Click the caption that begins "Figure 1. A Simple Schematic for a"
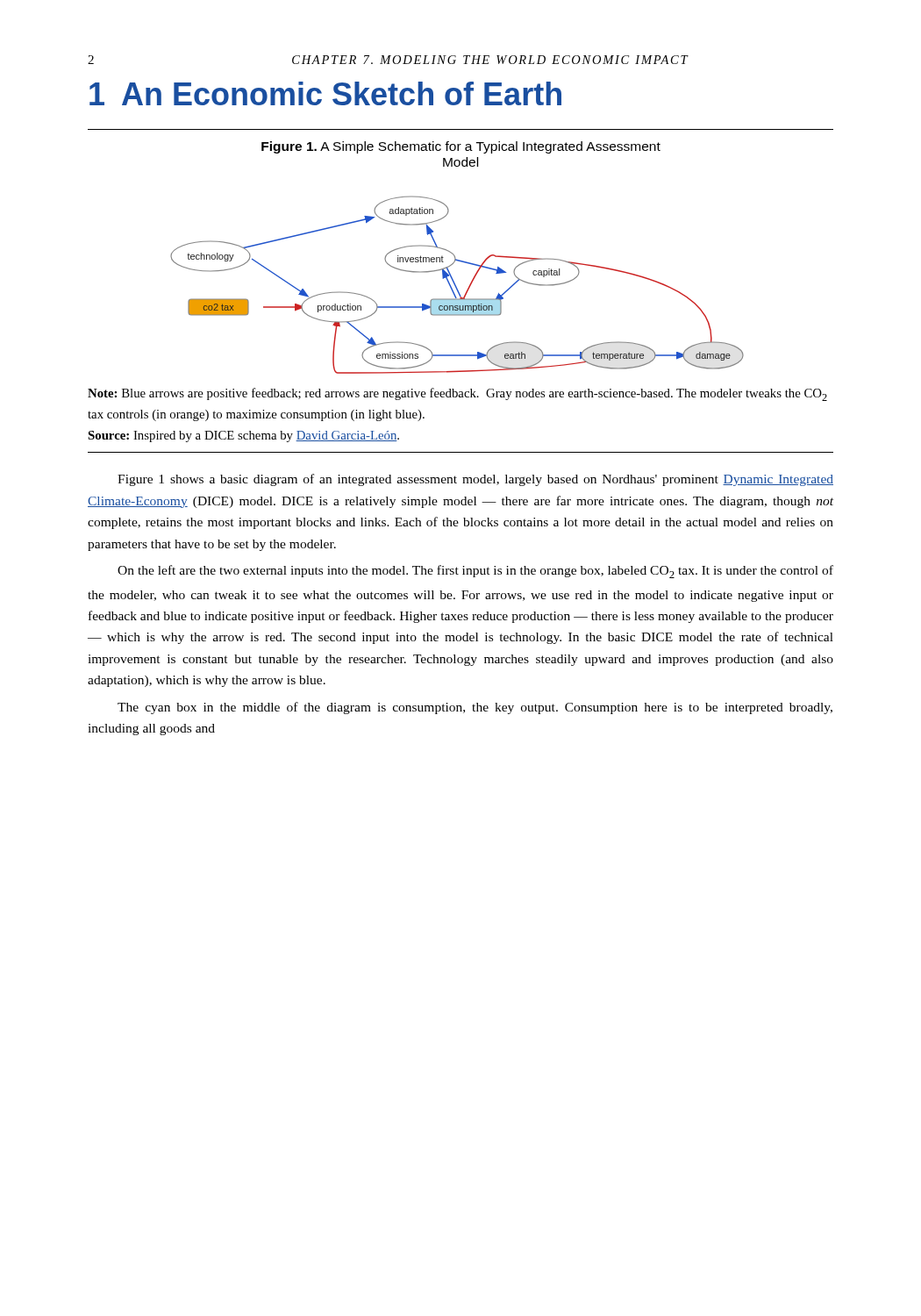 pyautogui.click(x=460, y=154)
